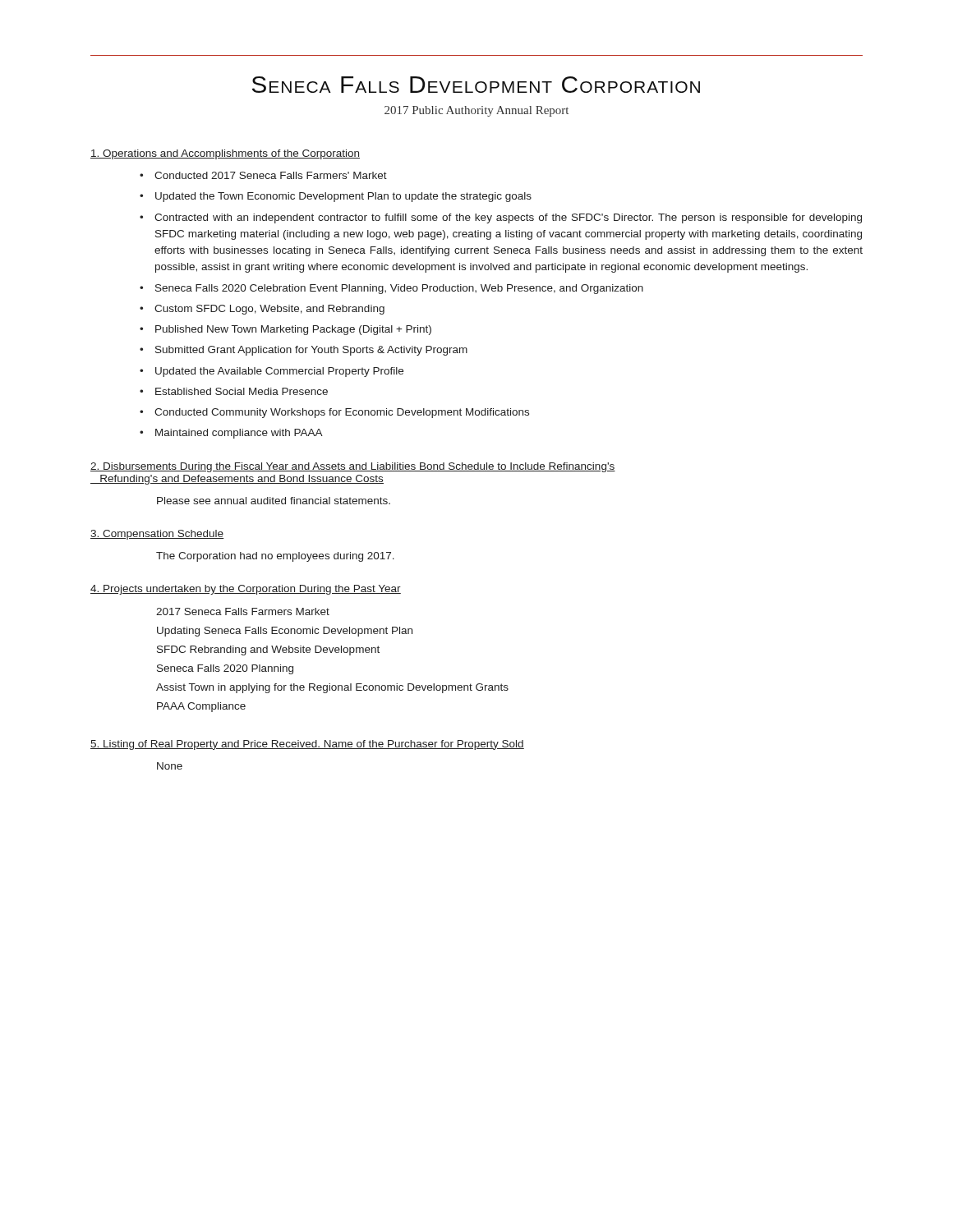Click on the section header with the text "2. Disbursements During the Fiscal Year and Assets"

click(x=353, y=472)
